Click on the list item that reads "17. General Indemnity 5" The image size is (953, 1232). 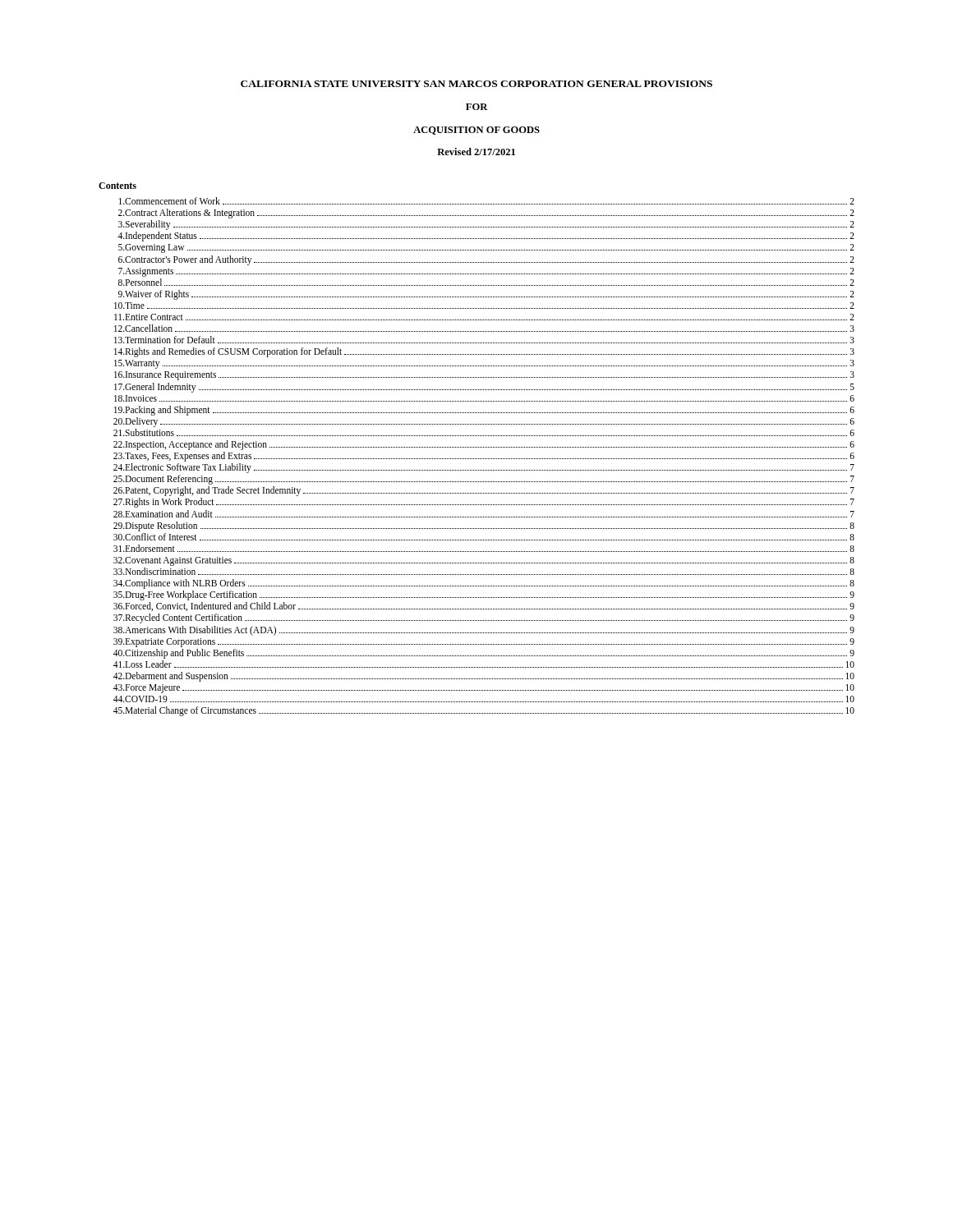[476, 386]
